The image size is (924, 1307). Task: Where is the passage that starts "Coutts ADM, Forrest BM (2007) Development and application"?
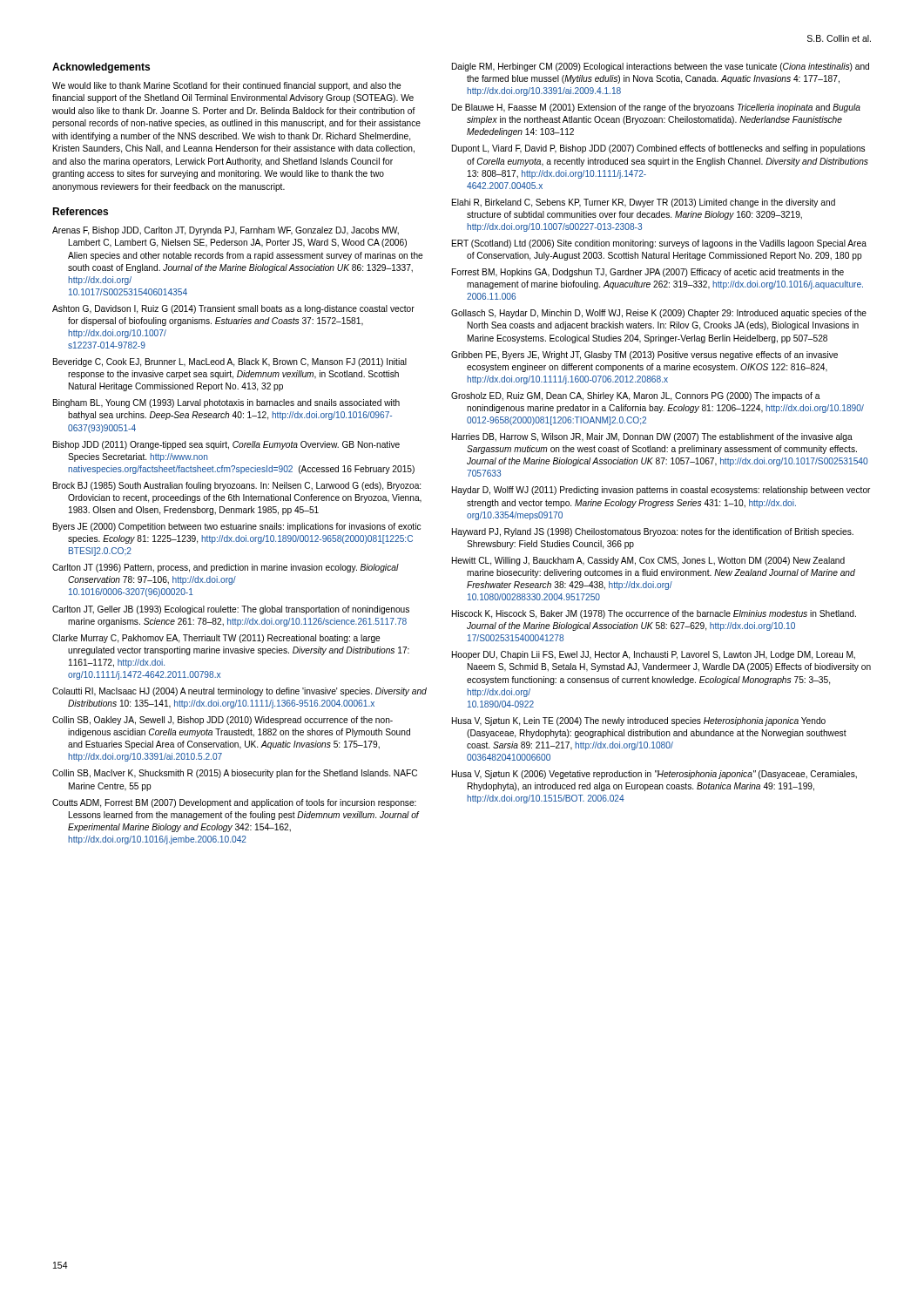235,821
